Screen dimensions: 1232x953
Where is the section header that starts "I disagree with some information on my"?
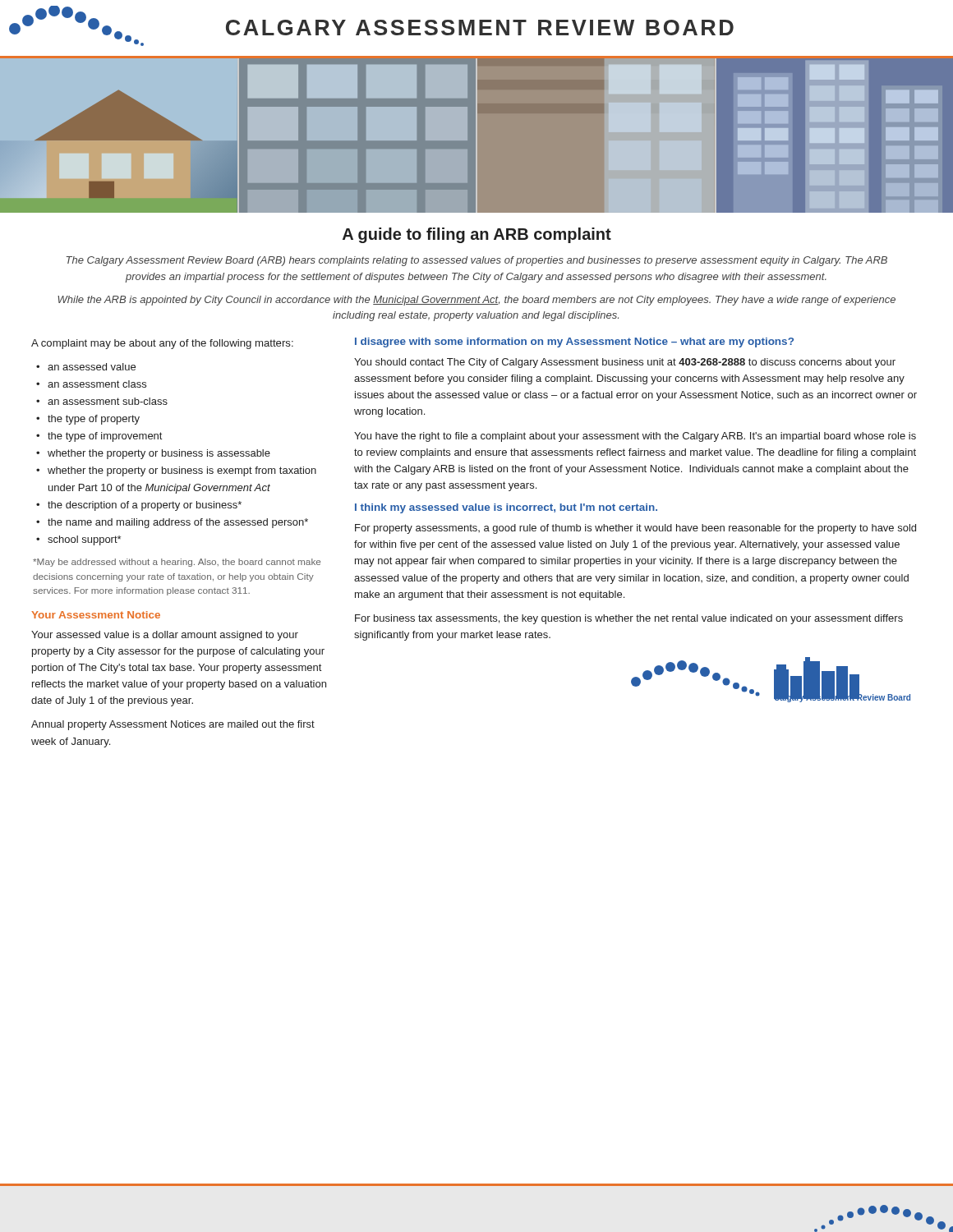coord(574,341)
